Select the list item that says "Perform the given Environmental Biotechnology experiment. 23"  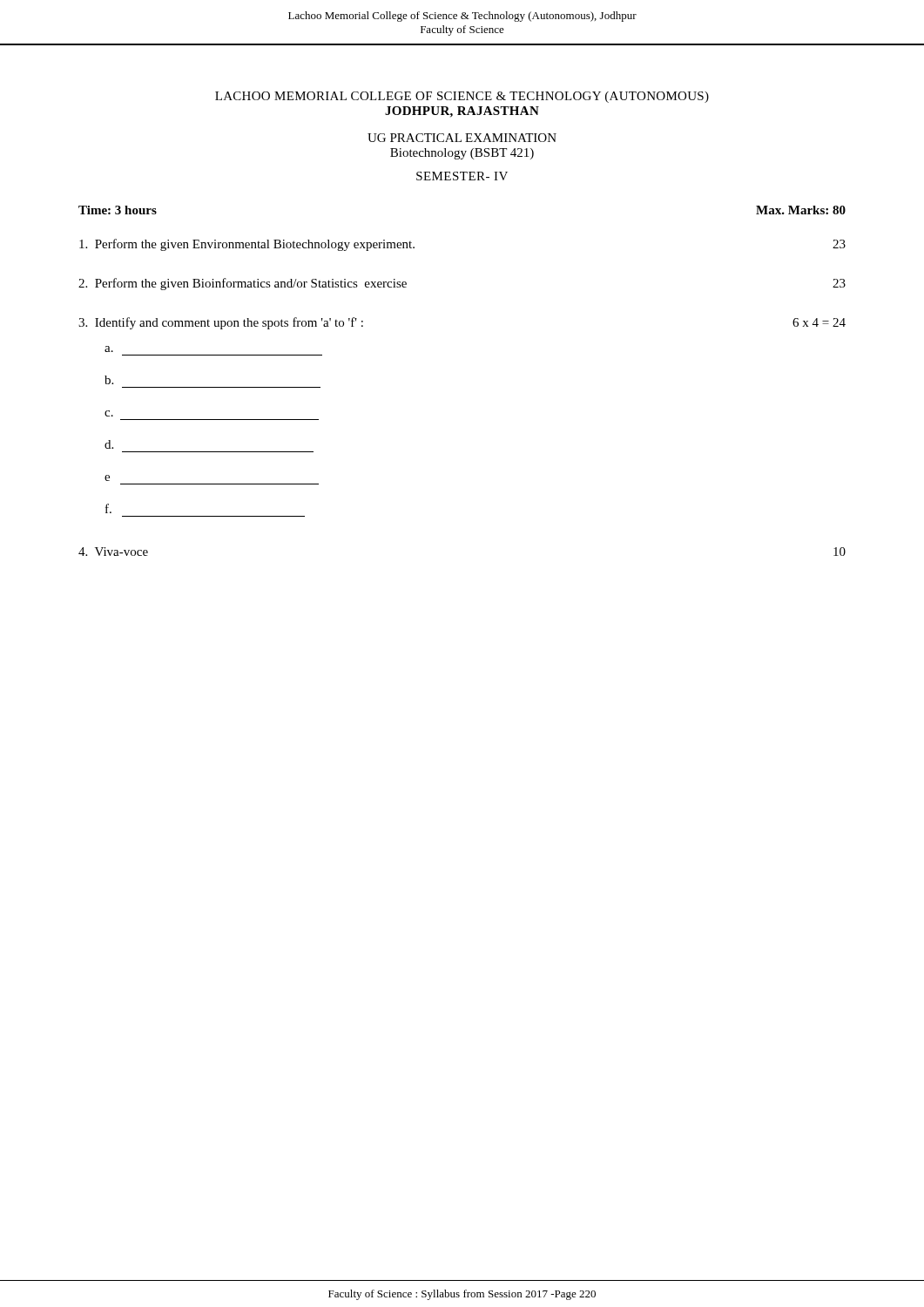pyautogui.click(x=239, y=244)
